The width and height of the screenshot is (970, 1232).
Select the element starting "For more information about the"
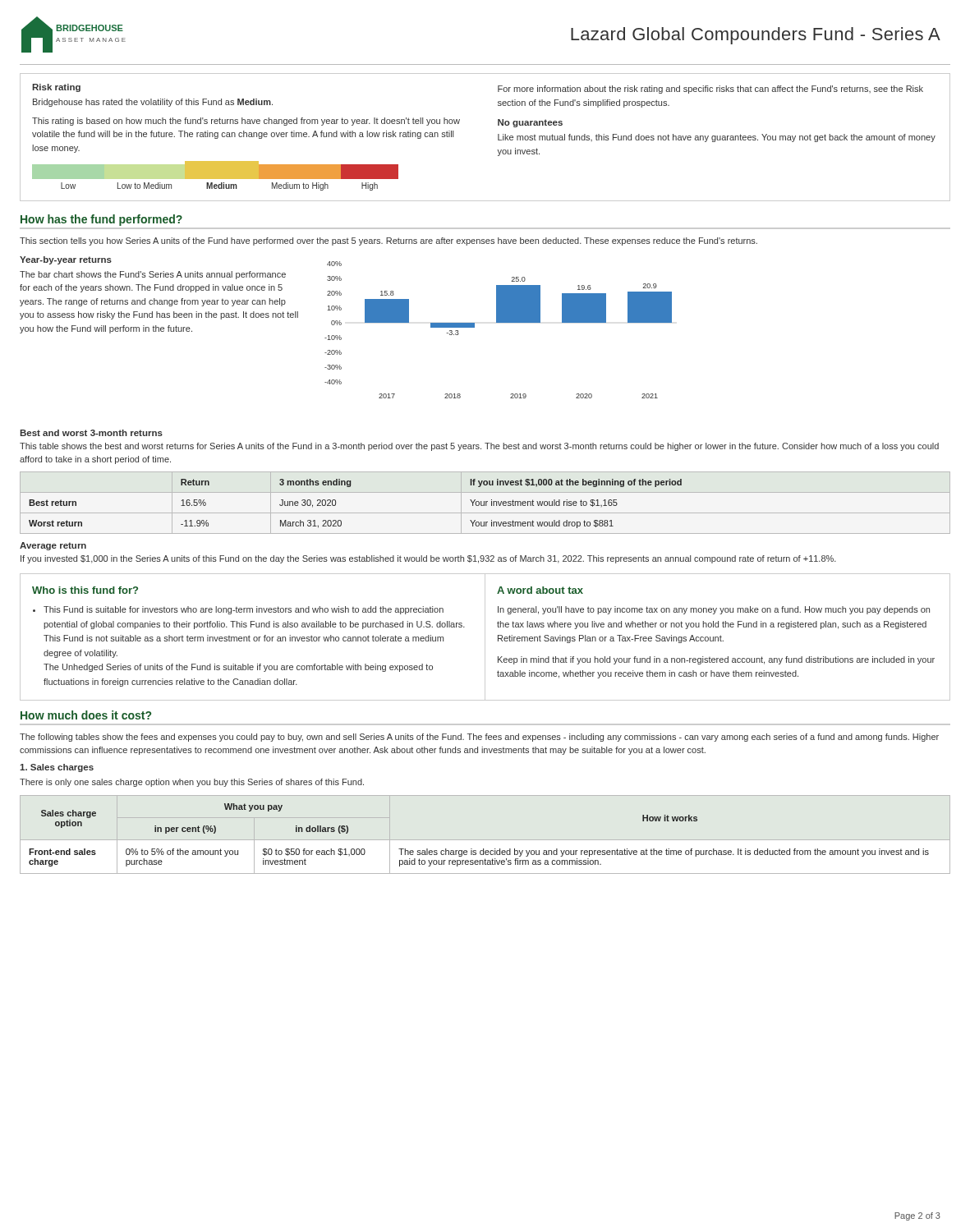(x=710, y=95)
